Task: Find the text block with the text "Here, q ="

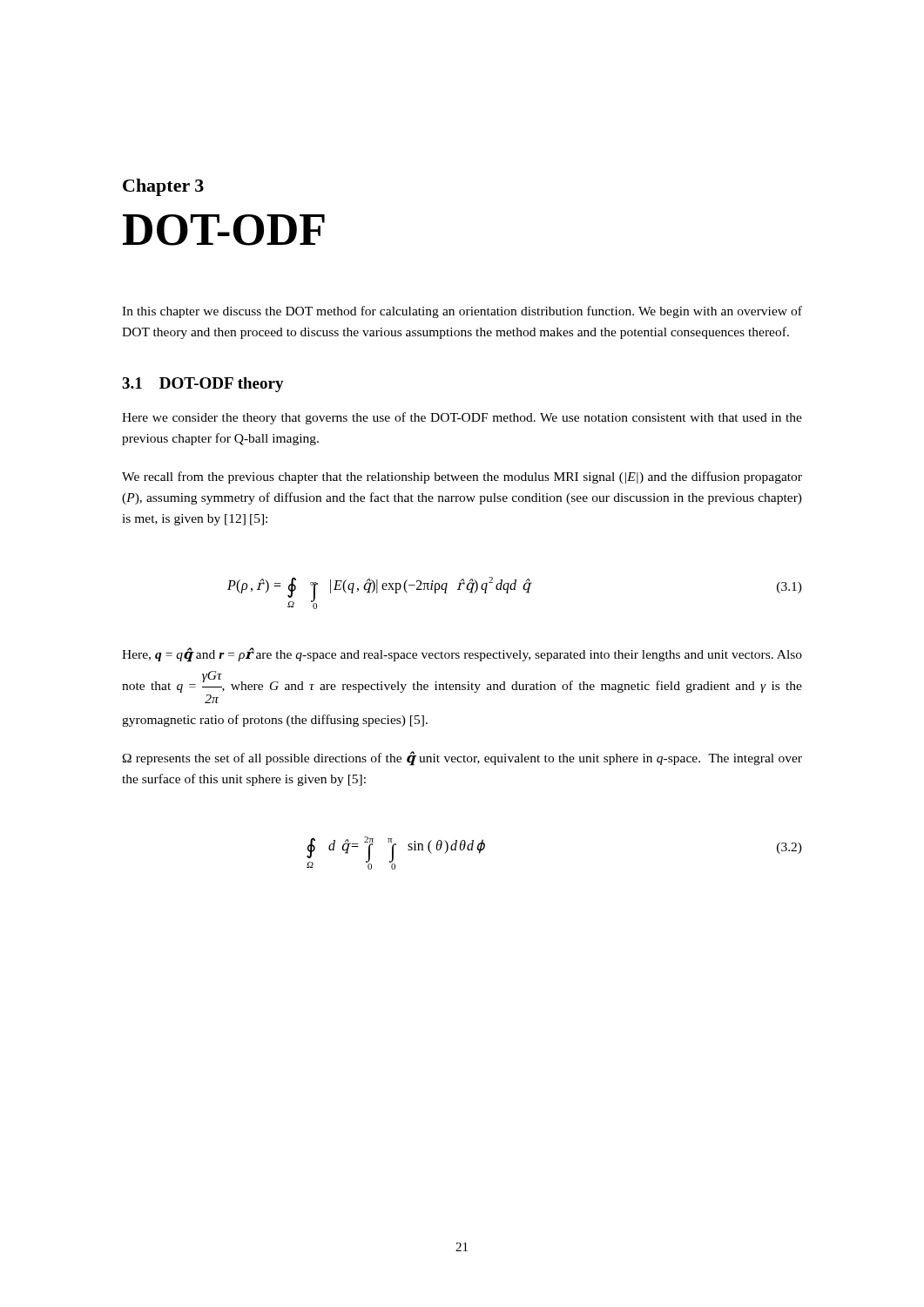Action: tap(462, 687)
